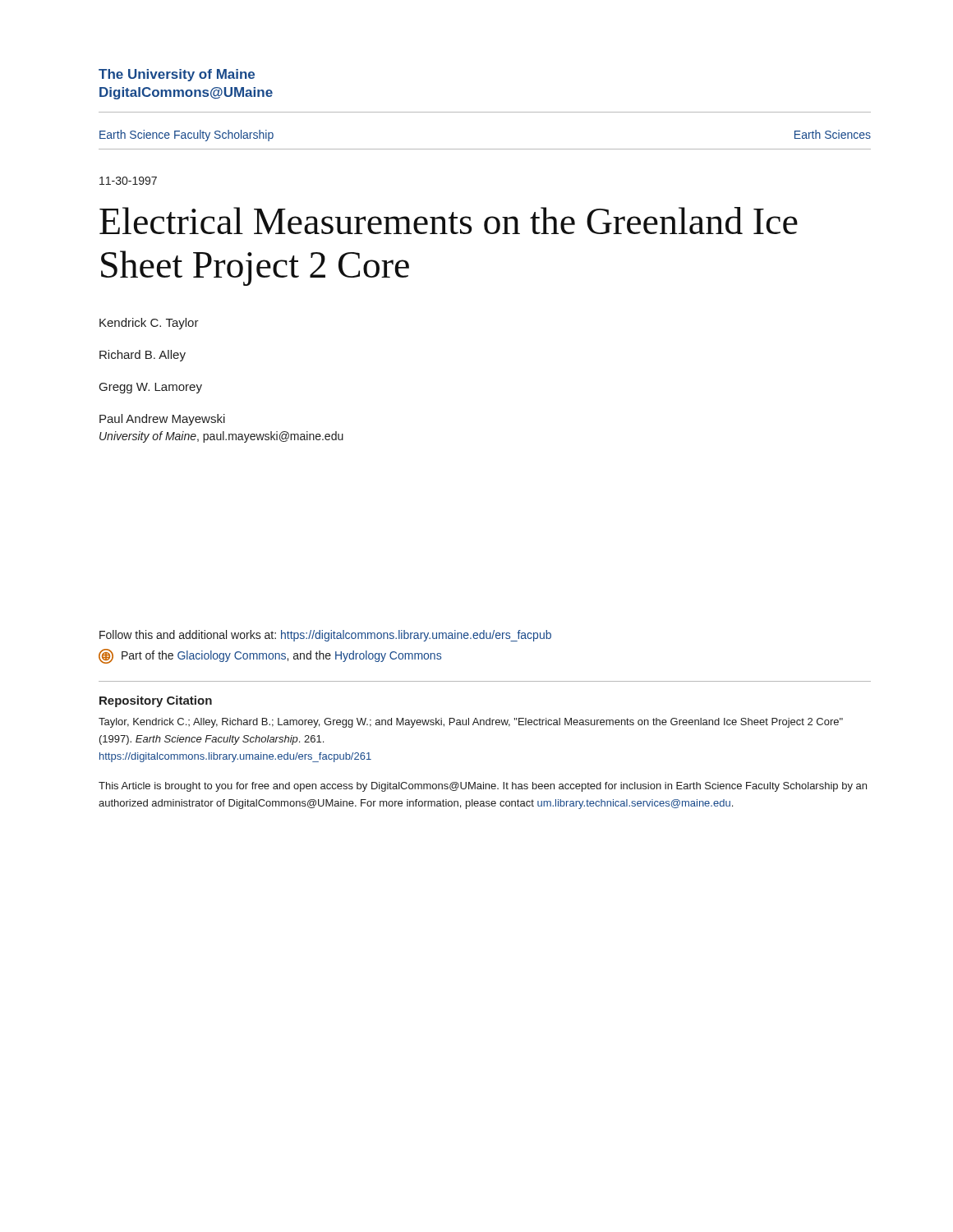This screenshot has width=953, height=1232.
Task: Find the text that reads "Kendrick C. Taylor"
Action: point(148,322)
